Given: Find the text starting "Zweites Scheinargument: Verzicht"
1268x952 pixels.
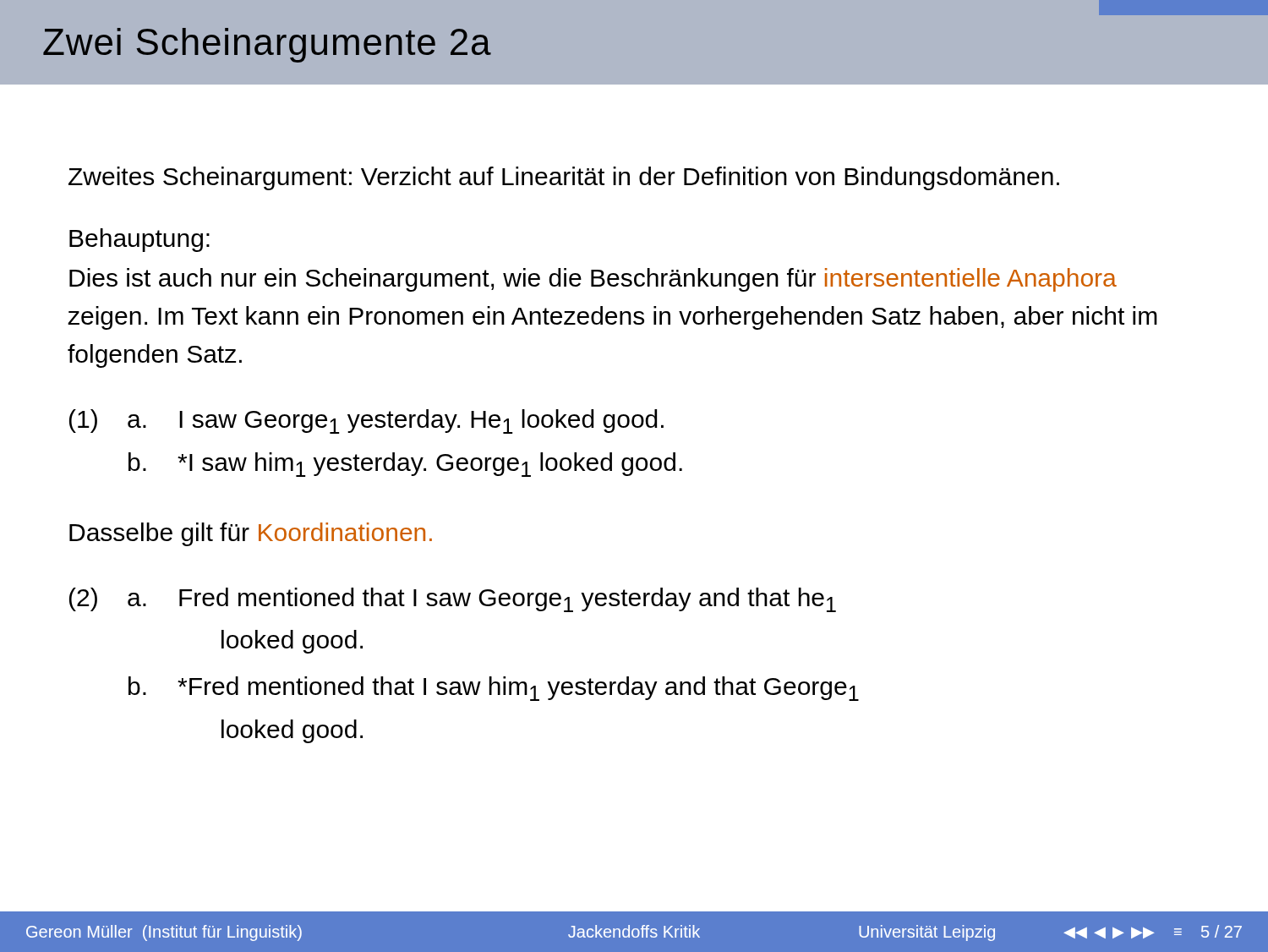Looking at the screenshot, I should pyautogui.click(x=565, y=176).
